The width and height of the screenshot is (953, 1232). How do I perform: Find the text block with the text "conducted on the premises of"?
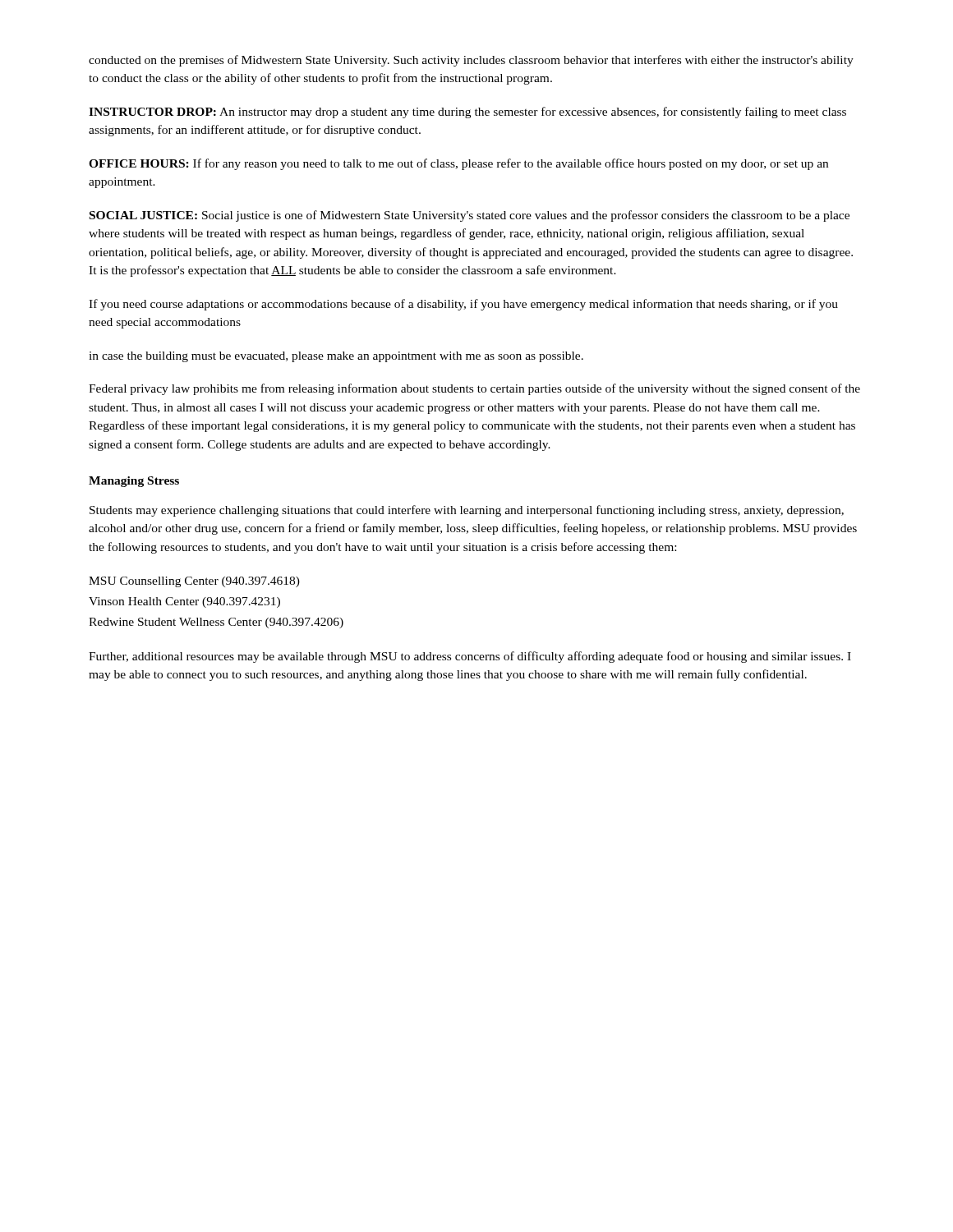tap(471, 69)
